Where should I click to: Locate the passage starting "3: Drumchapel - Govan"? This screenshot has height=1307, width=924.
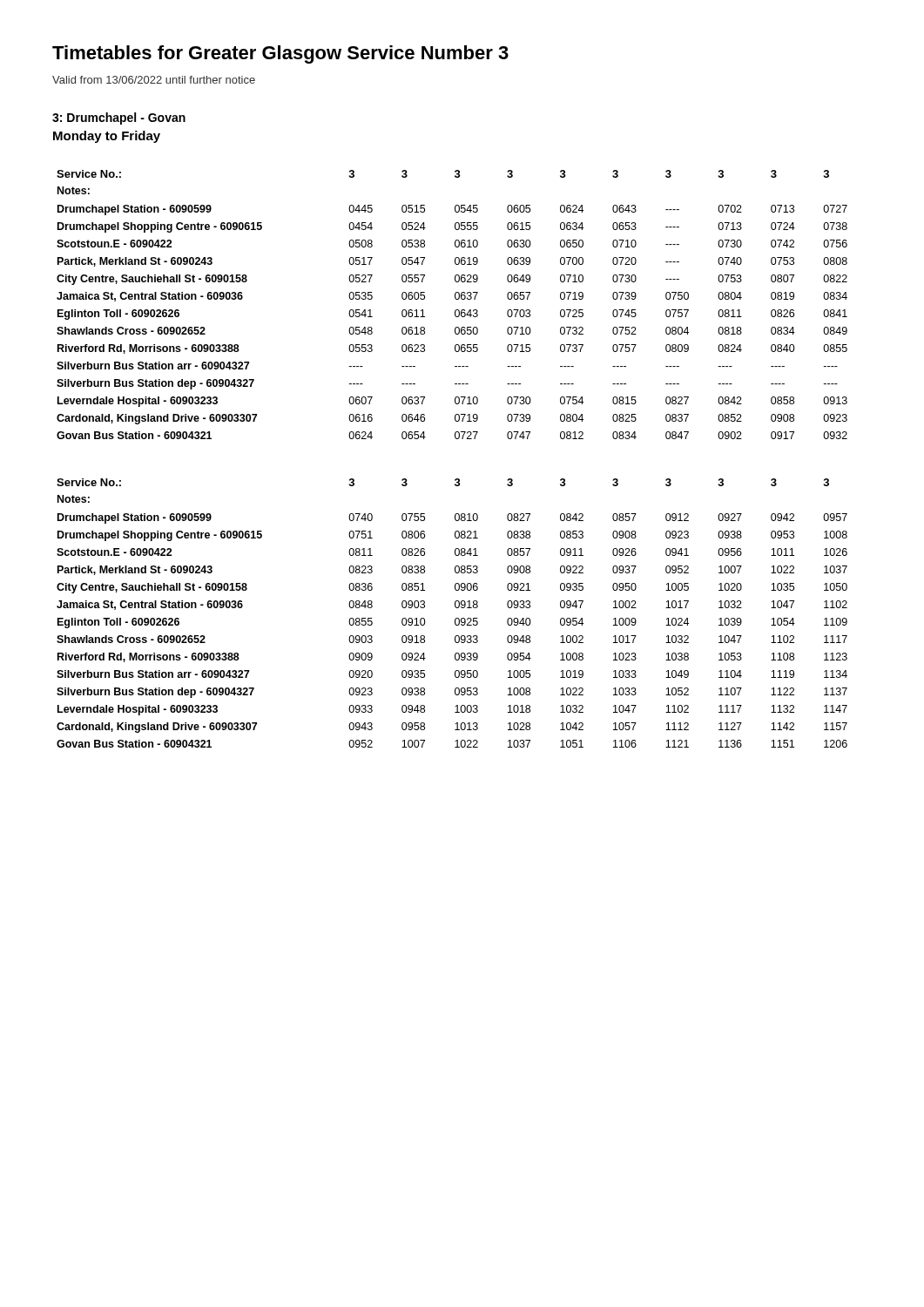point(119,119)
